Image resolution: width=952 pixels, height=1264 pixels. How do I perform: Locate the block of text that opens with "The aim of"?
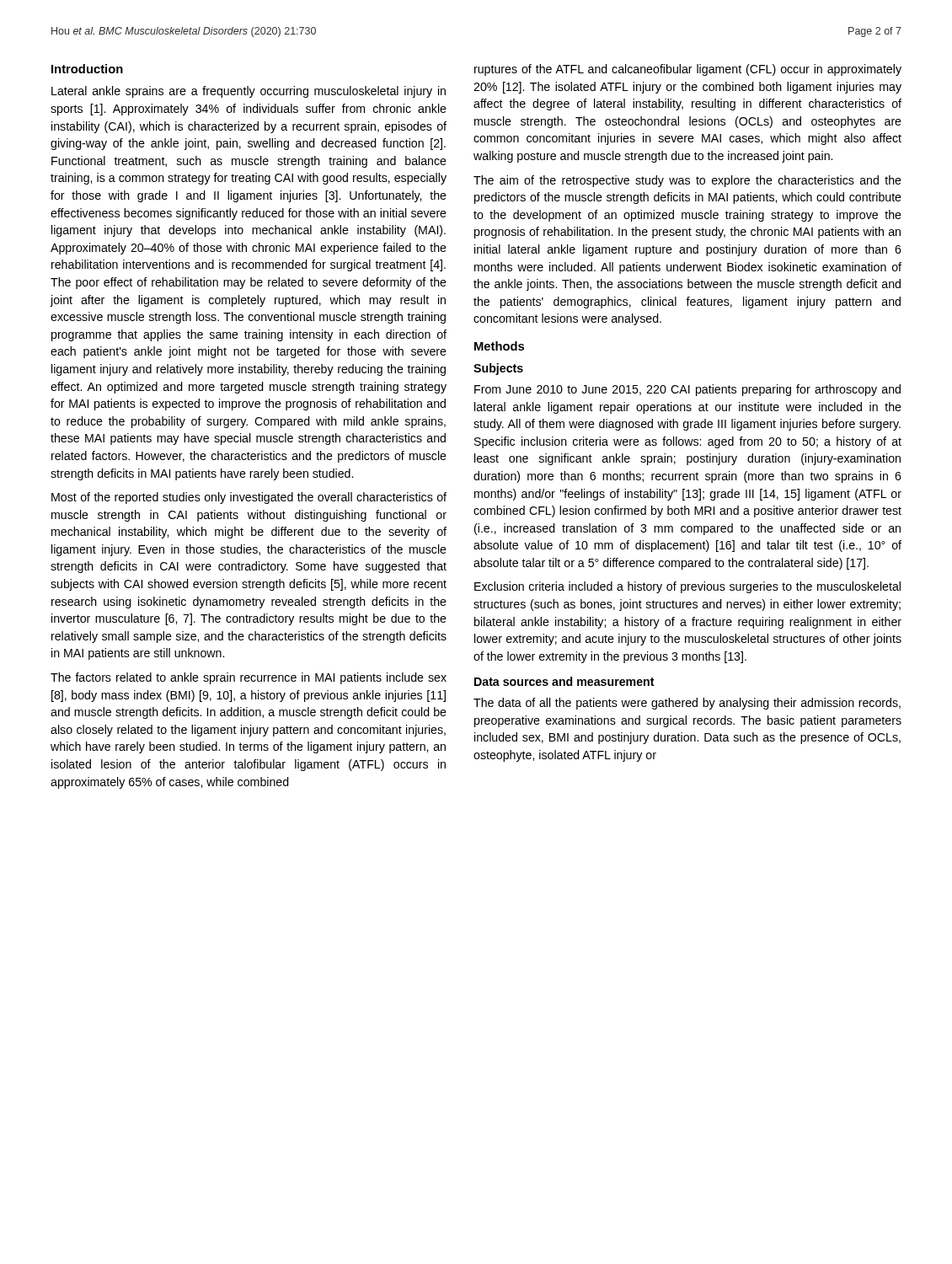pos(687,250)
